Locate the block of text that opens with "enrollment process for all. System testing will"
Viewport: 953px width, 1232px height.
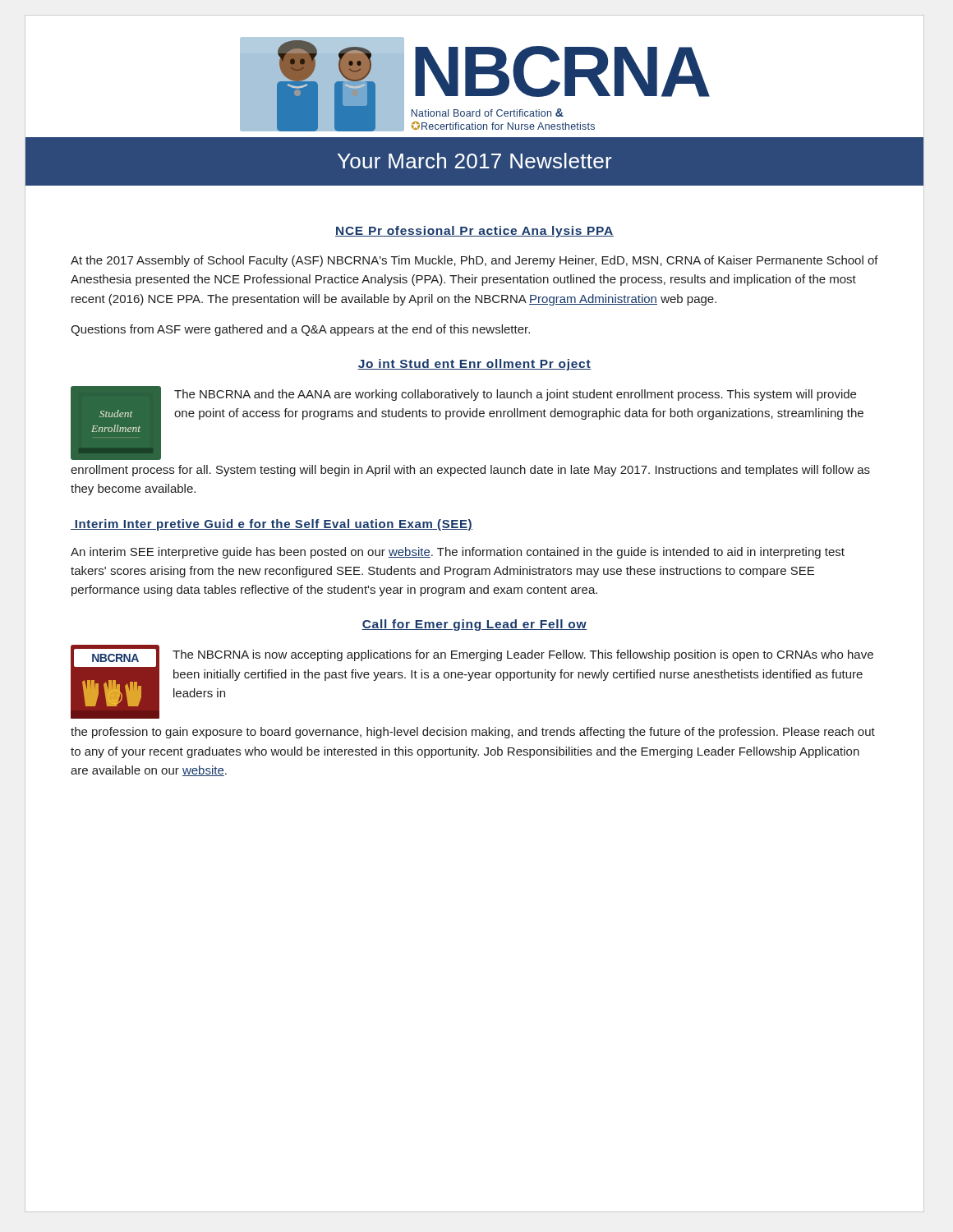pyautogui.click(x=470, y=479)
